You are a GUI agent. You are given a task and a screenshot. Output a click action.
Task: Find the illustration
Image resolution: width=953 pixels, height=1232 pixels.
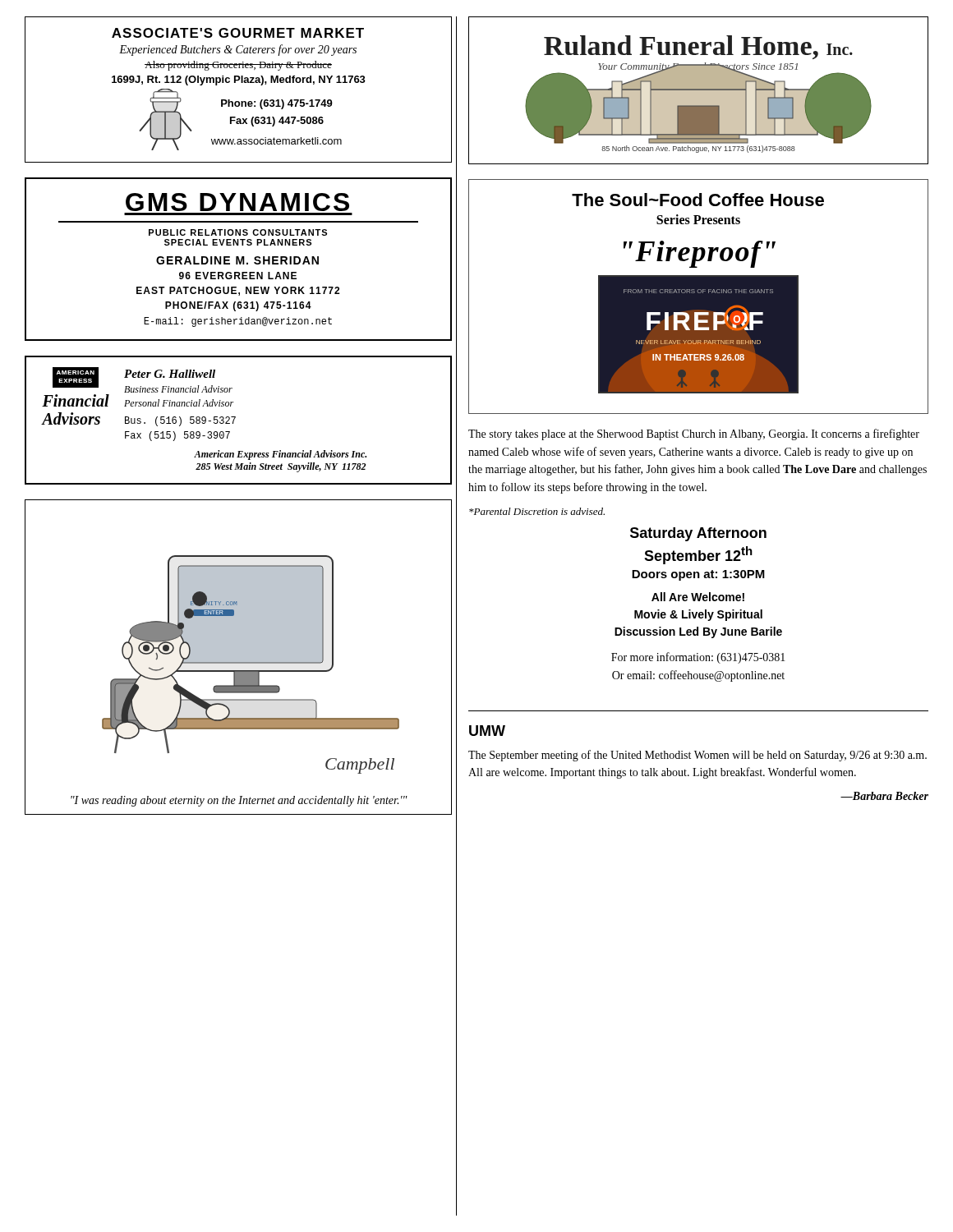point(238,657)
